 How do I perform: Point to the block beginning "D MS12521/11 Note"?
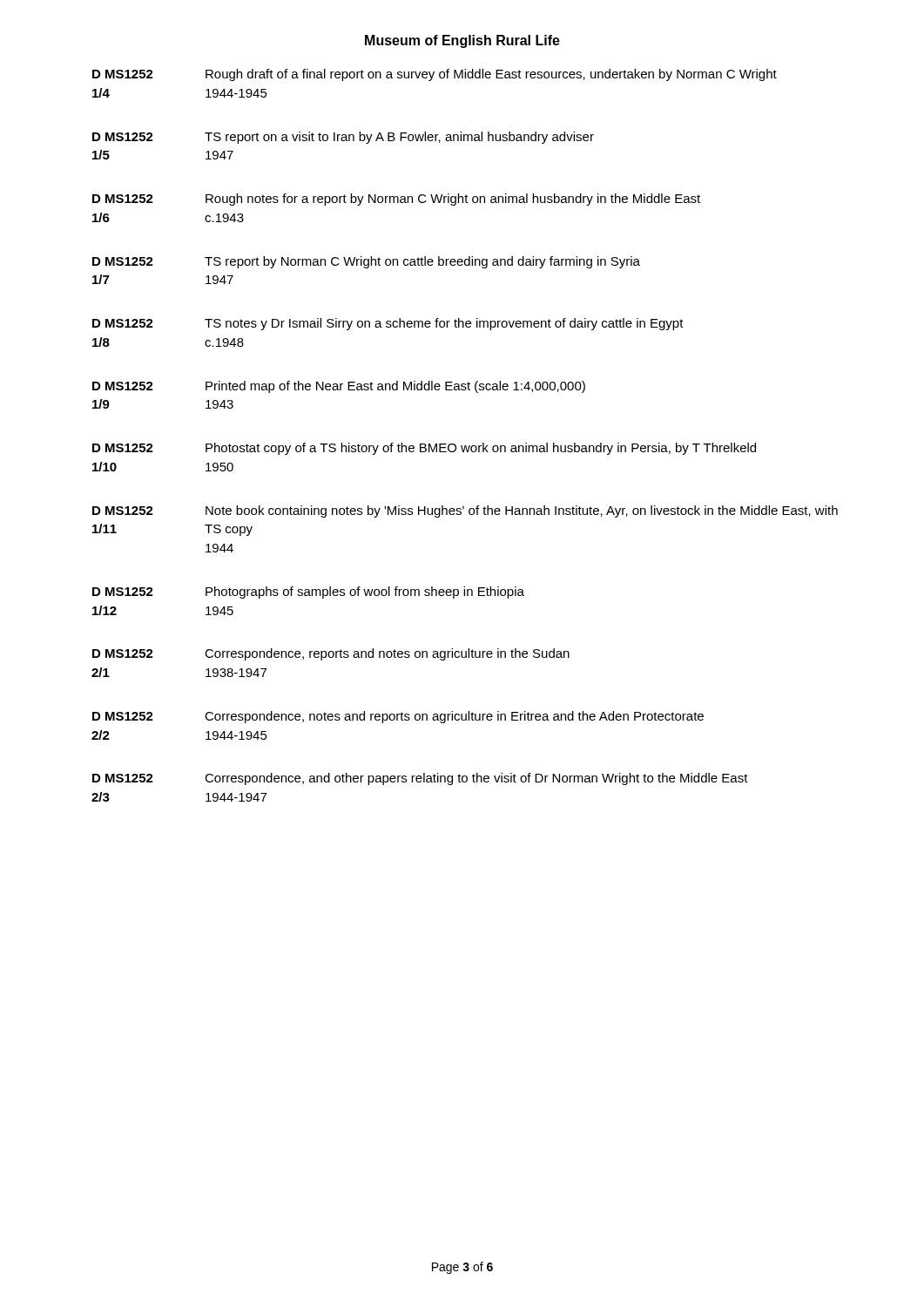(465, 511)
